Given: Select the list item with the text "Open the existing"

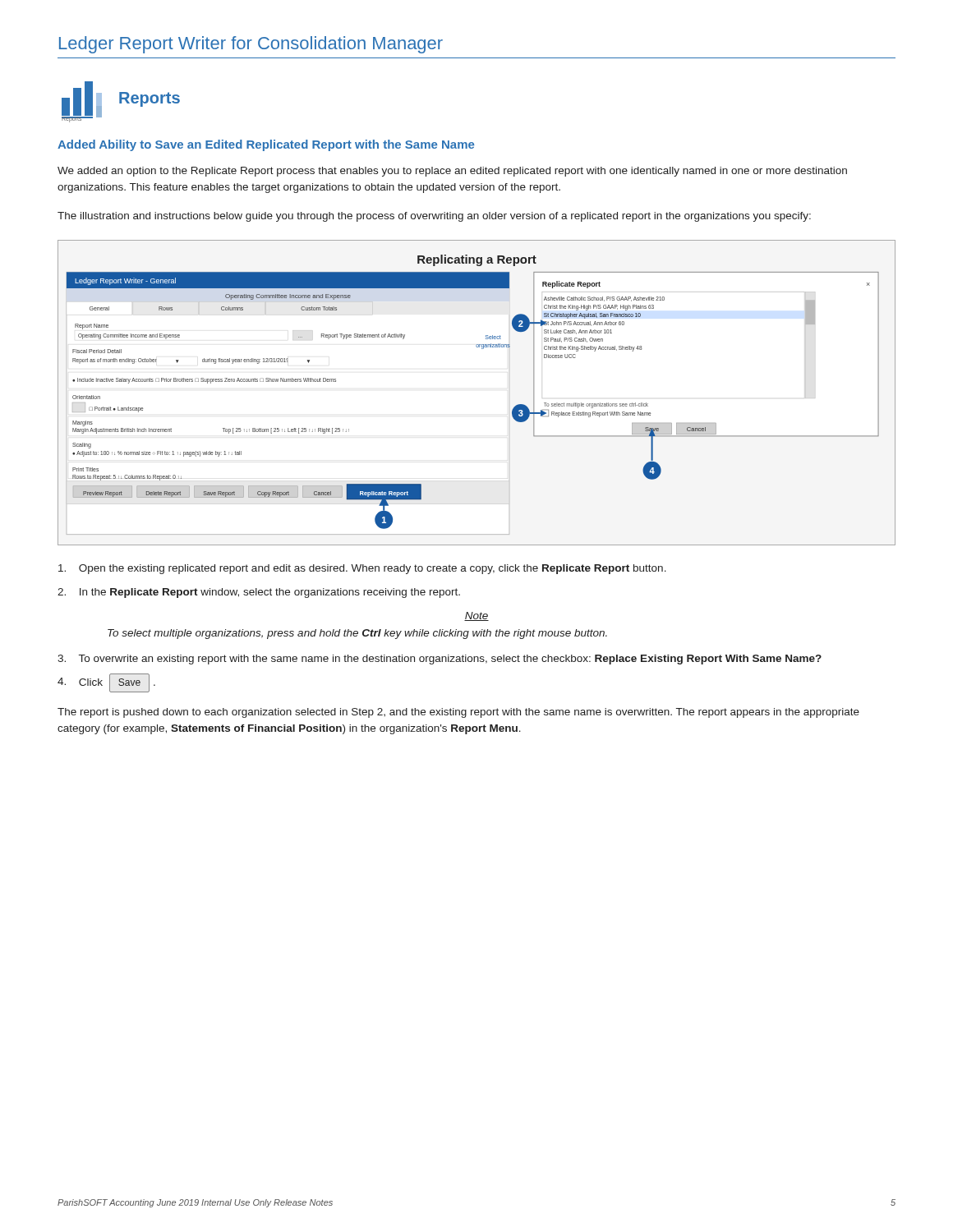Looking at the screenshot, I should coord(362,569).
